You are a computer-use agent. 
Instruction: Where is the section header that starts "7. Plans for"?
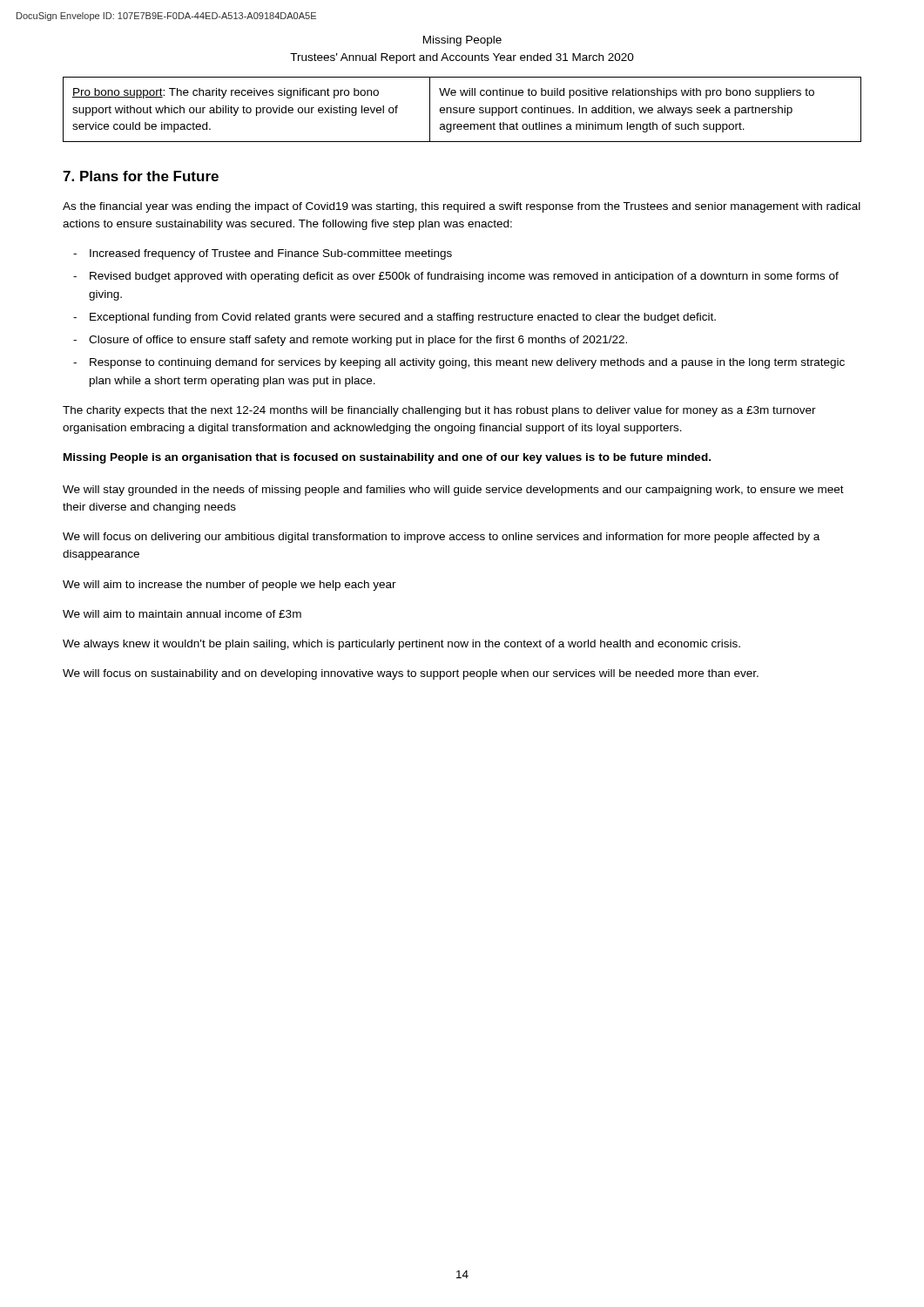tap(141, 176)
